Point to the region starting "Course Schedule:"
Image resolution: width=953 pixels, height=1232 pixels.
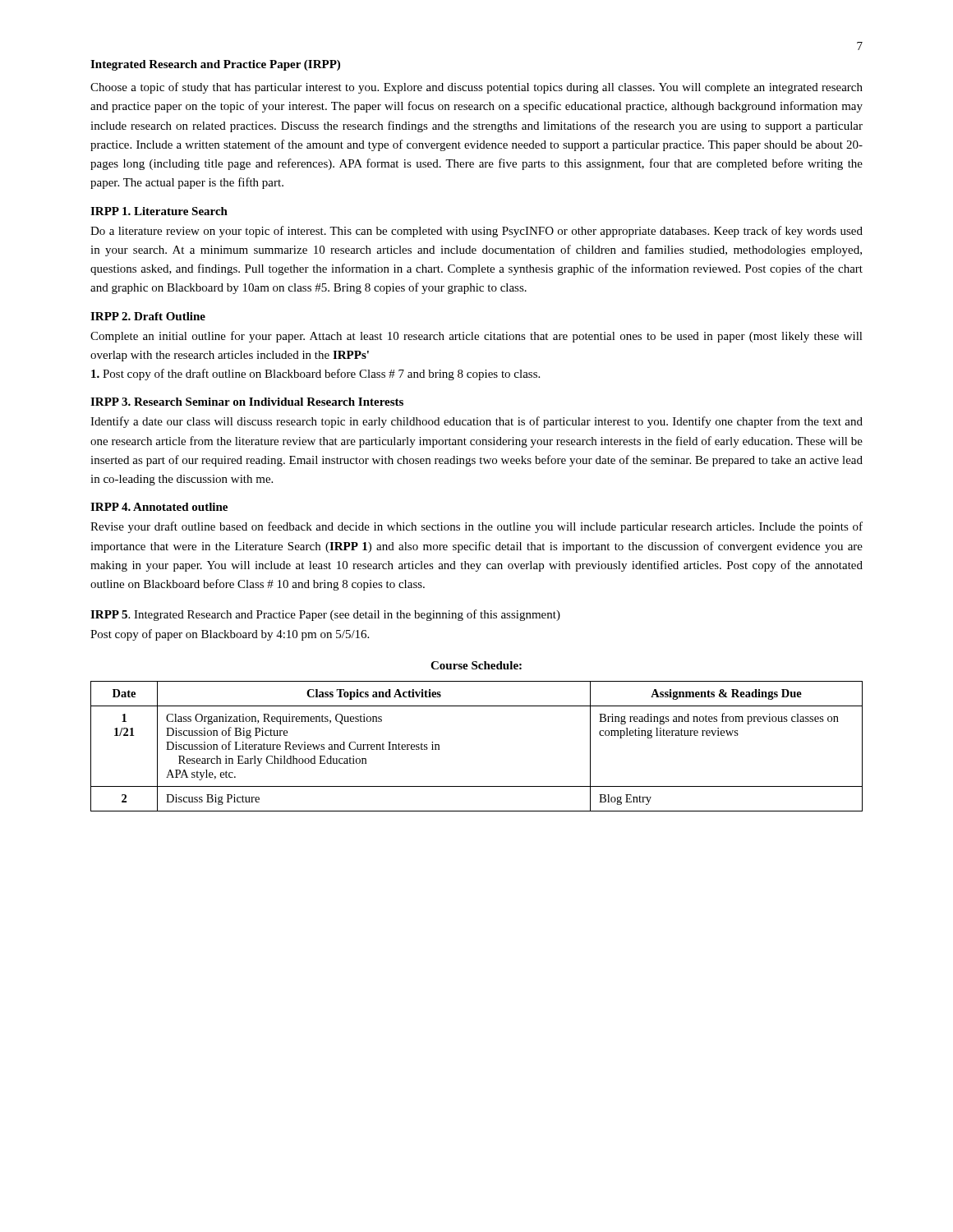pos(476,665)
